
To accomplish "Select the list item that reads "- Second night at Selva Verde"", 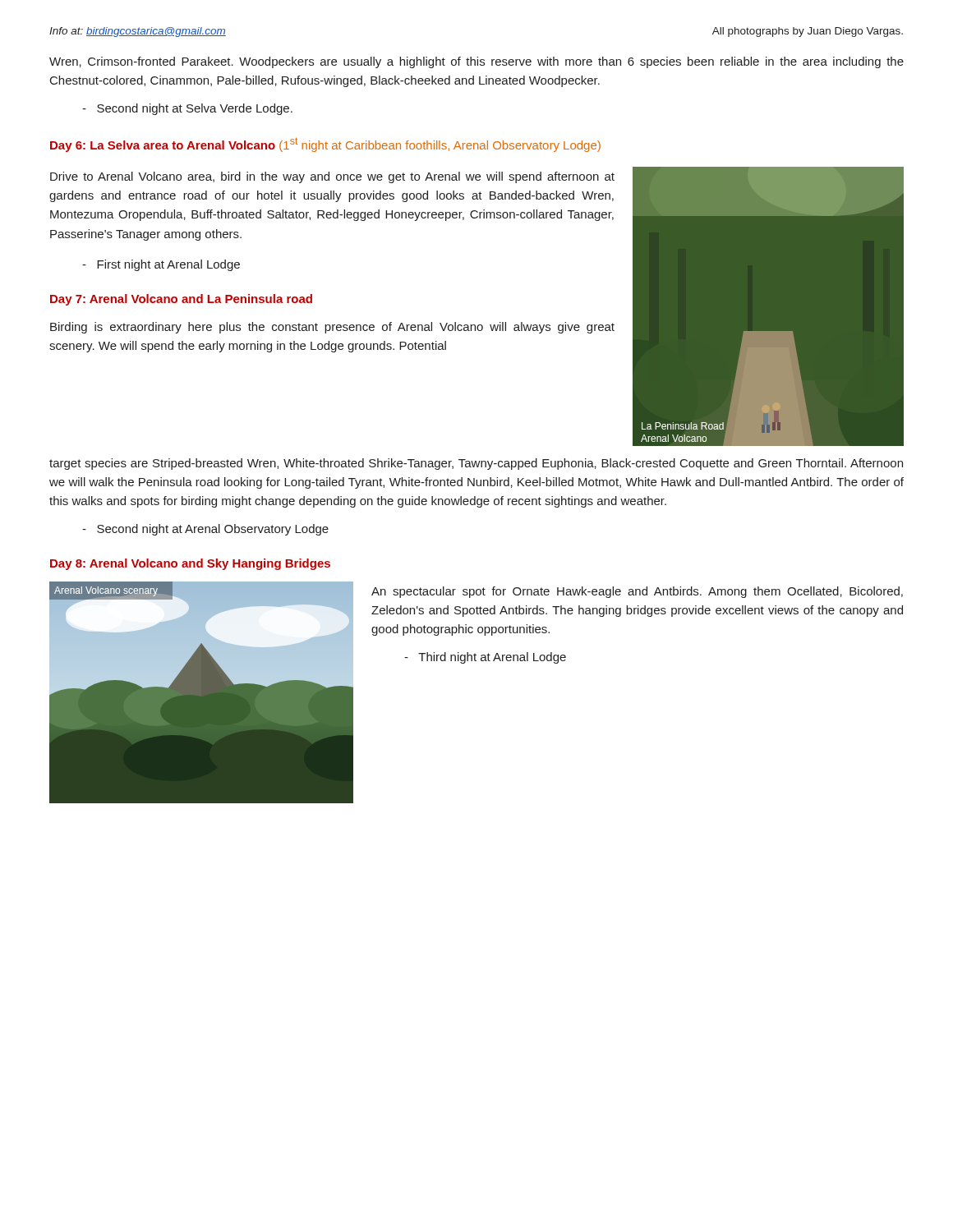I will [188, 108].
